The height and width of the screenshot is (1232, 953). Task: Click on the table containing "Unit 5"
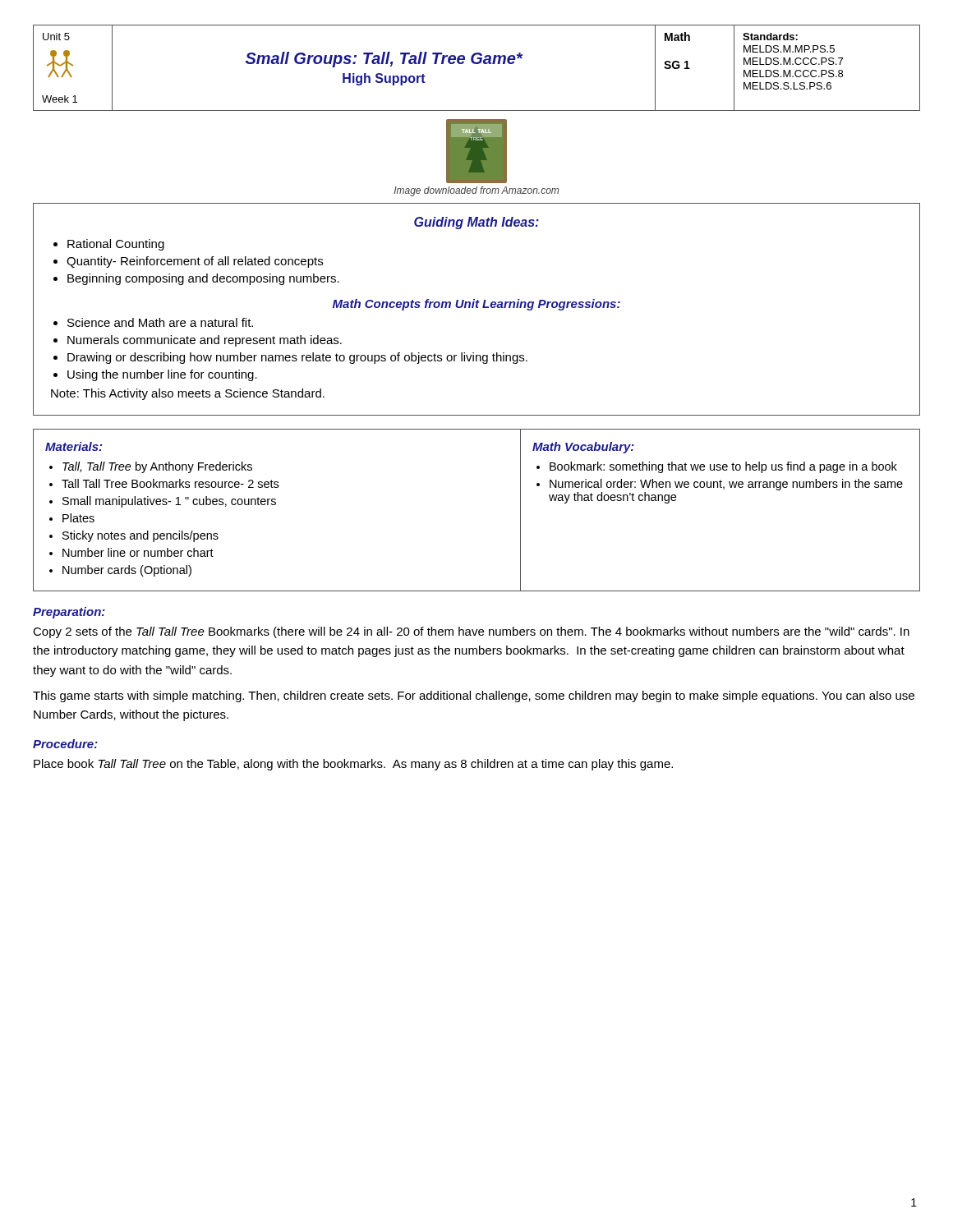476,68
